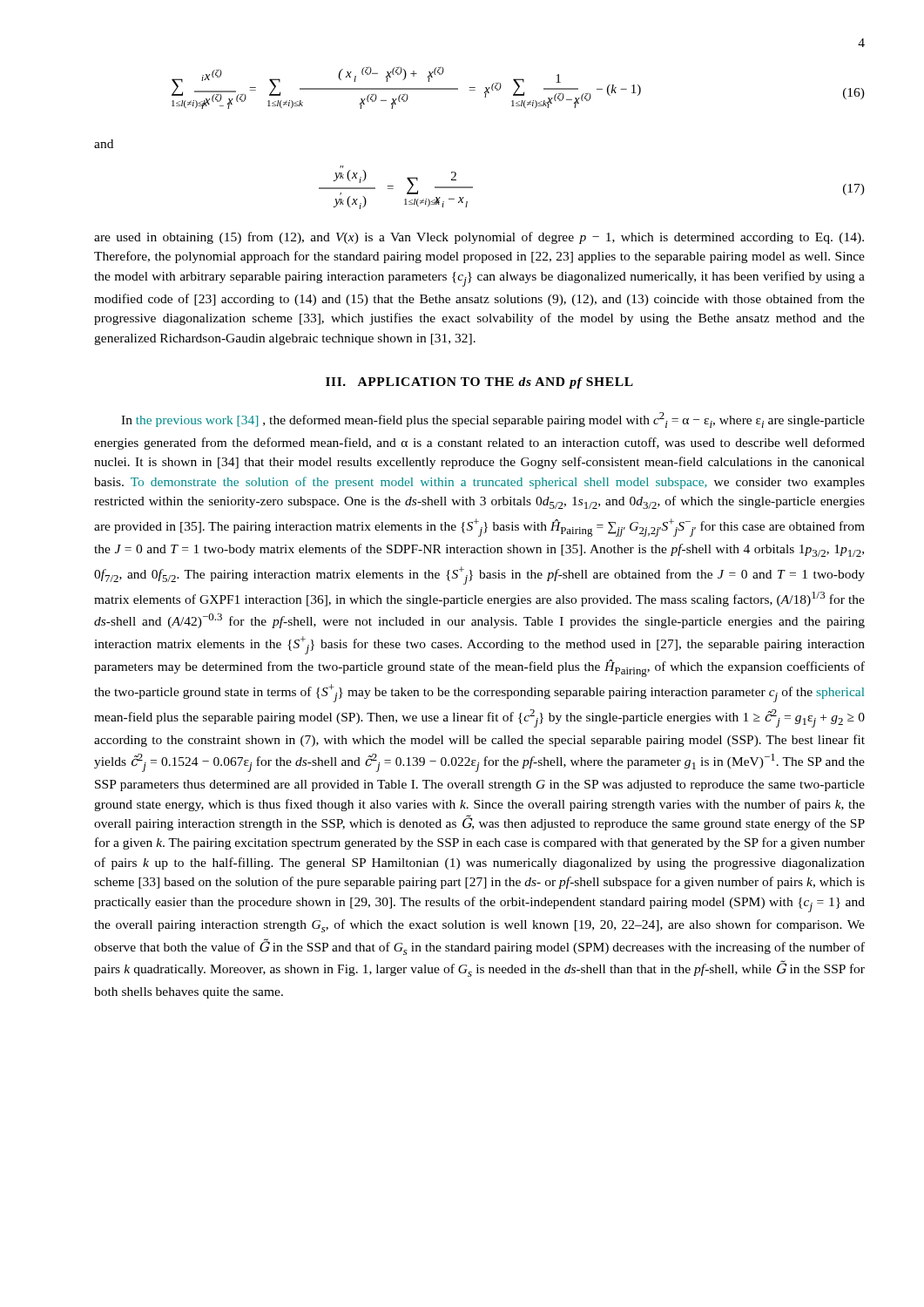Screen dimensions: 1307x924
Task: Select the text block that says "In the previous work [34] ,"
Action: coord(479,703)
